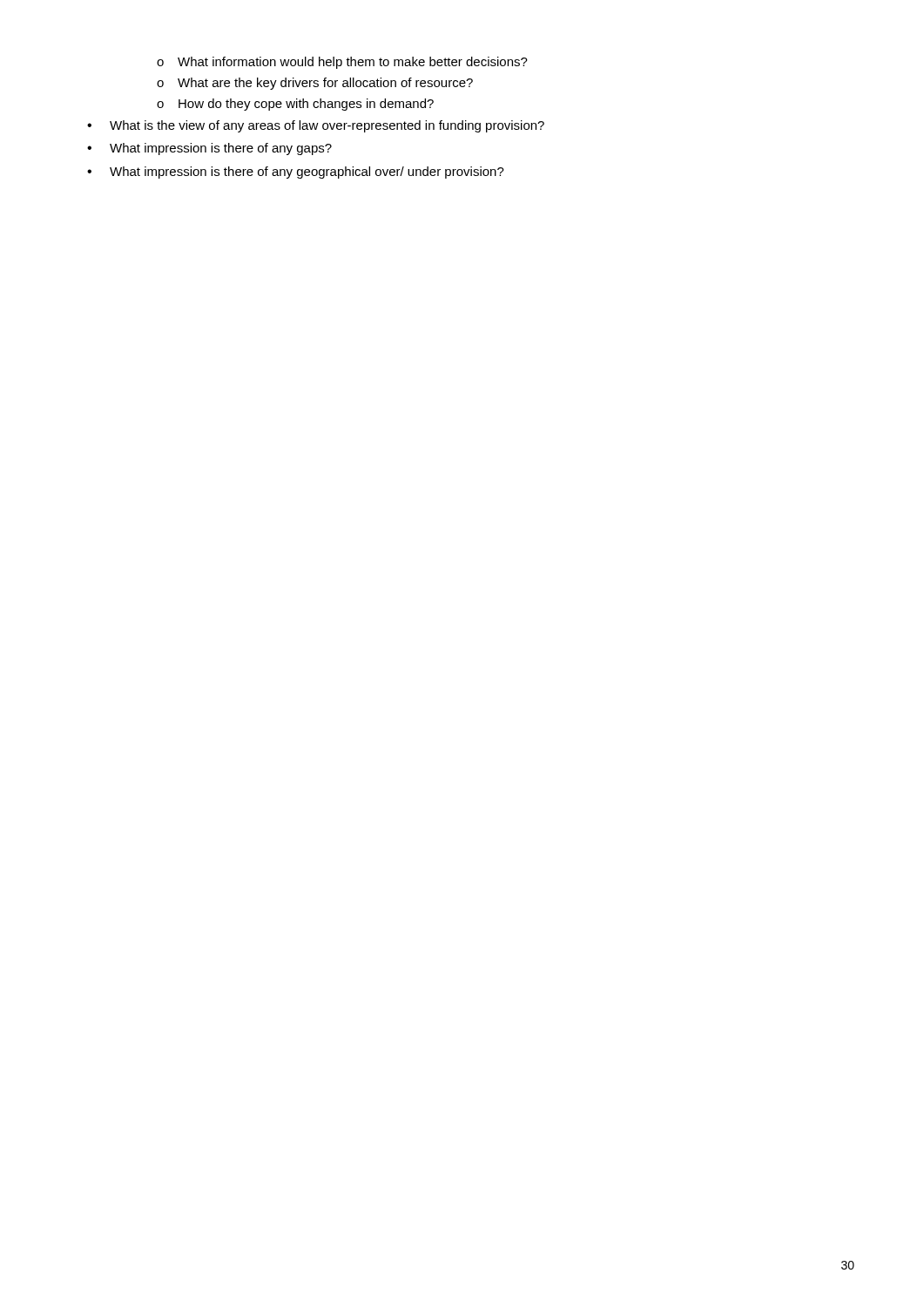924x1307 pixels.
Task: Locate the passage starting "o What information would"
Action: pos(342,61)
